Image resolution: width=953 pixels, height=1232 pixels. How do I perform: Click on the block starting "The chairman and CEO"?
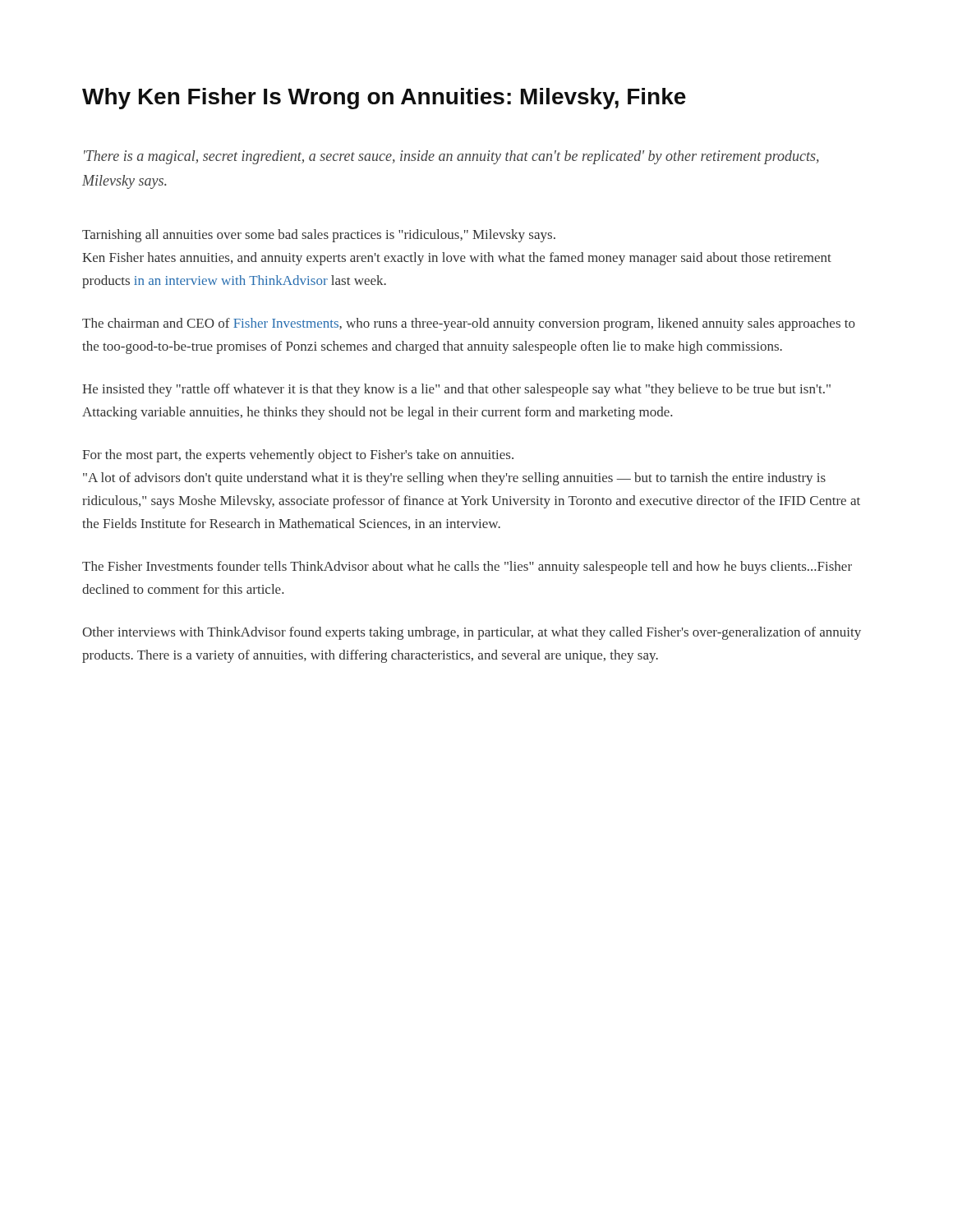pyautogui.click(x=469, y=335)
